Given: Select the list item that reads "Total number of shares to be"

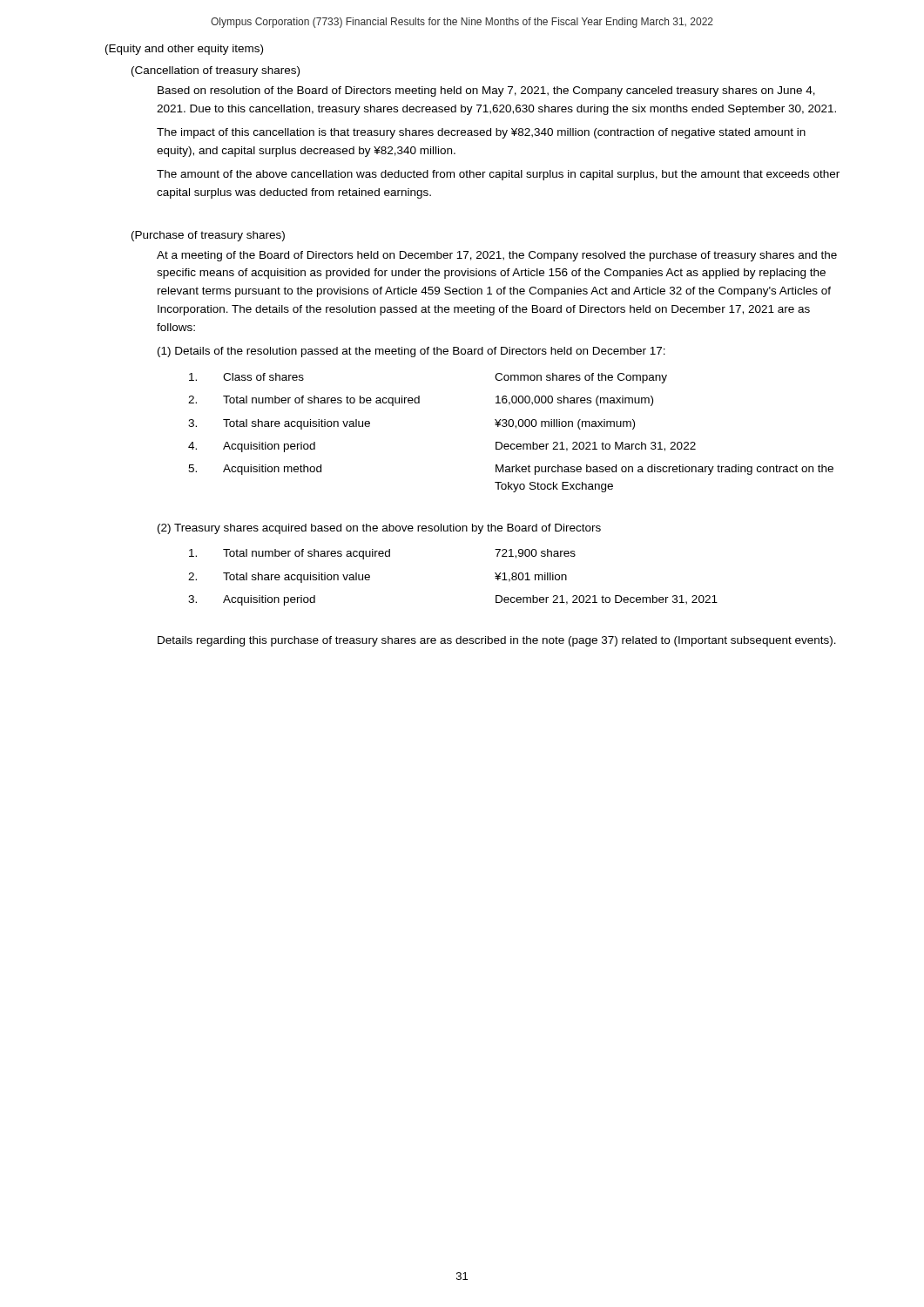Looking at the screenshot, I should click(322, 400).
